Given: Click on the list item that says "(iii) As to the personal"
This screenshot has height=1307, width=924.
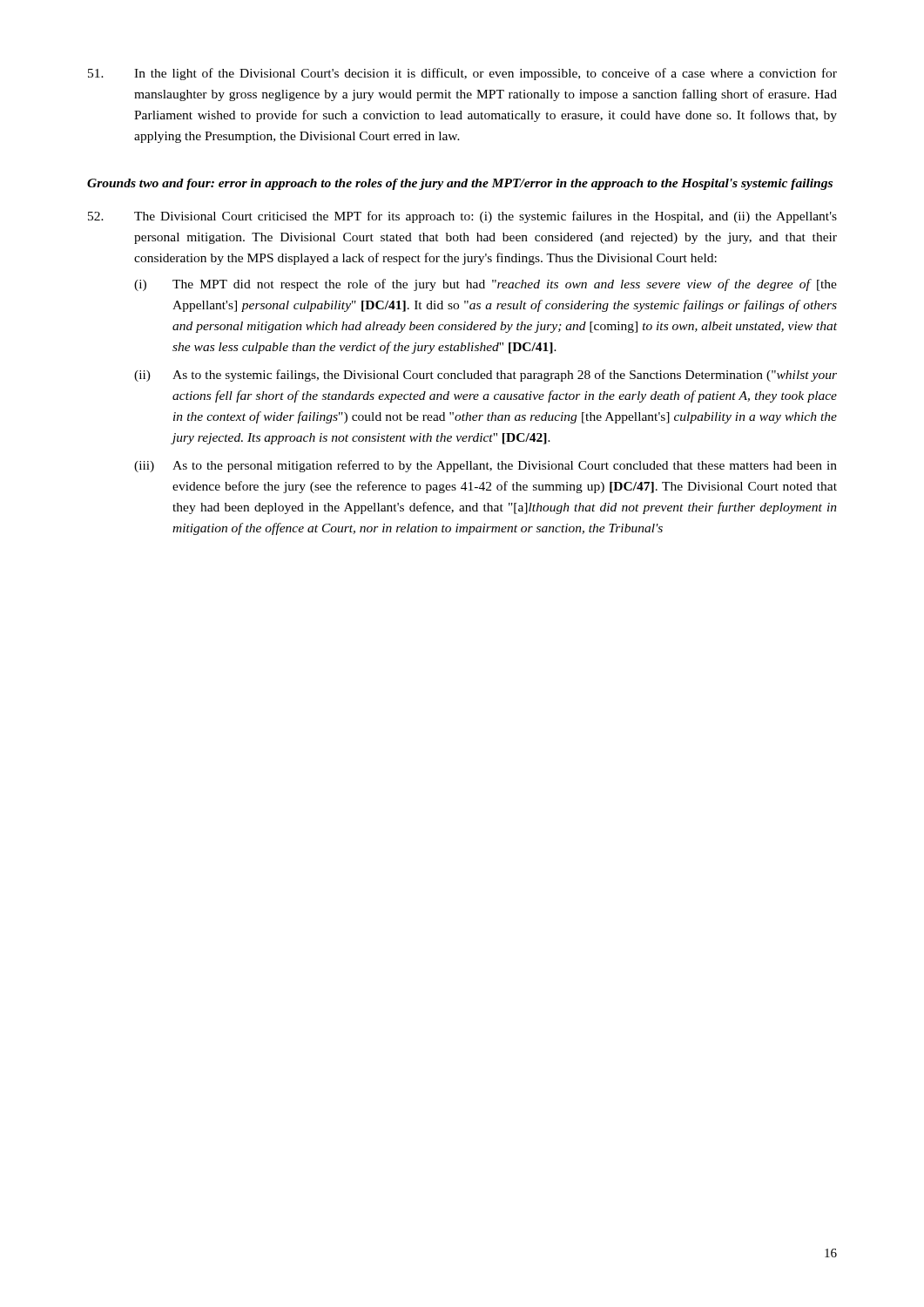Looking at the screenshot, I should tap(485, 497).
